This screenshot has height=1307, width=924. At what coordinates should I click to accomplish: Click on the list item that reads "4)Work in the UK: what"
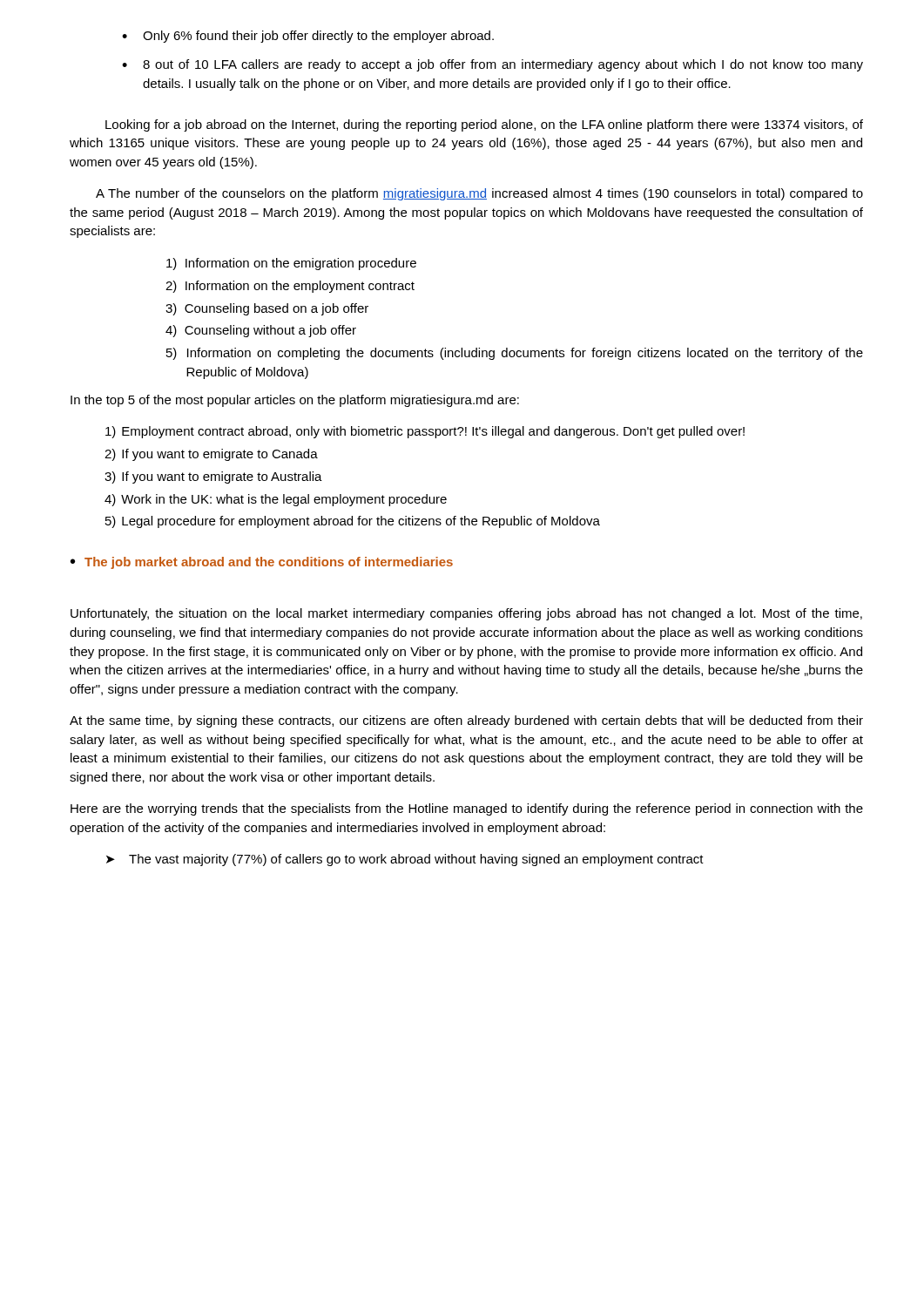tap(276, 499)
